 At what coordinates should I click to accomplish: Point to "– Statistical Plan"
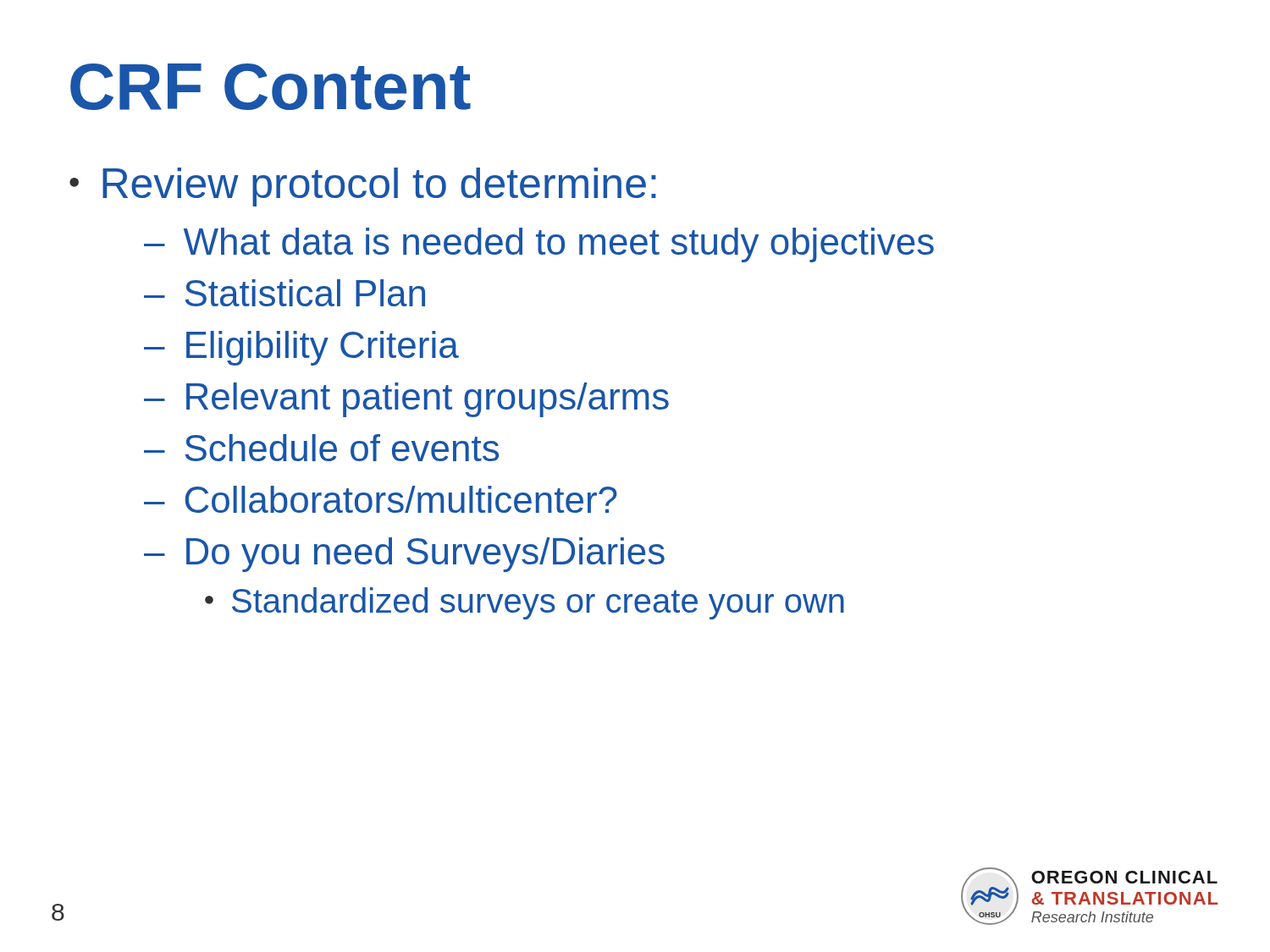click(286, 293)
